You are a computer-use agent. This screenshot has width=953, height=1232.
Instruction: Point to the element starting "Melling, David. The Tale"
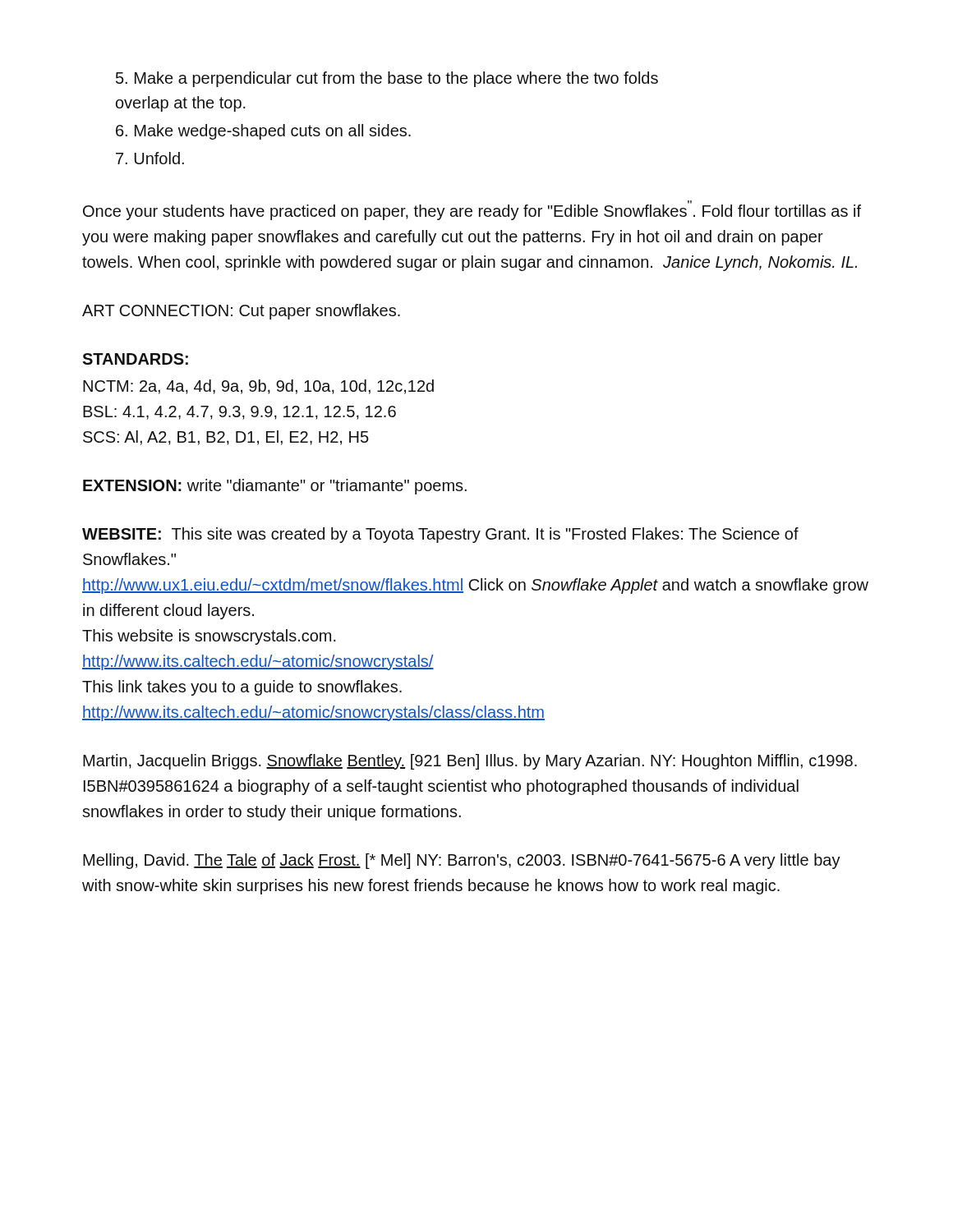pyautogui.click(x=461, y=872)
